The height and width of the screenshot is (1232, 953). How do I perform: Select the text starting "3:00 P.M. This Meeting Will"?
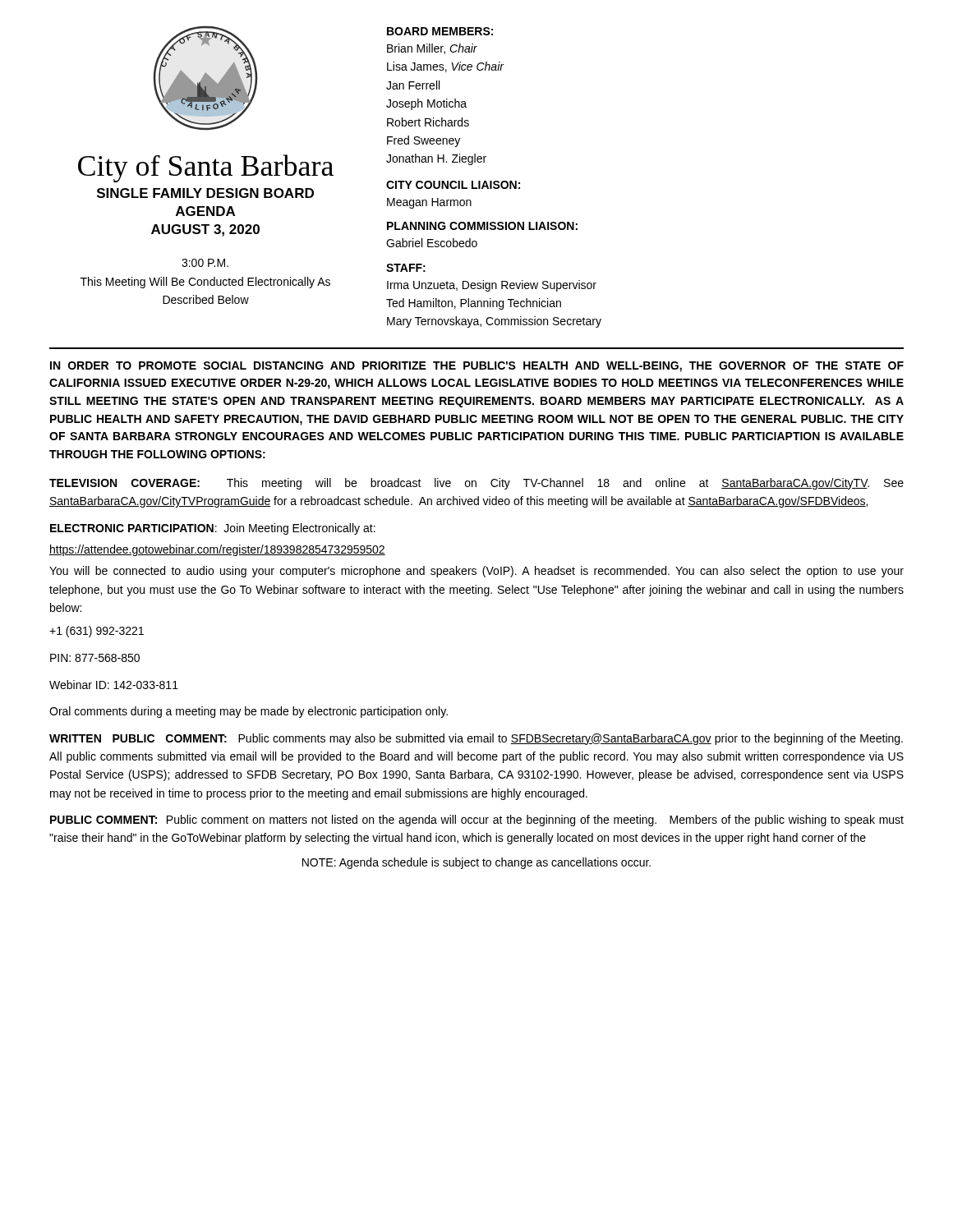[205, 281]
